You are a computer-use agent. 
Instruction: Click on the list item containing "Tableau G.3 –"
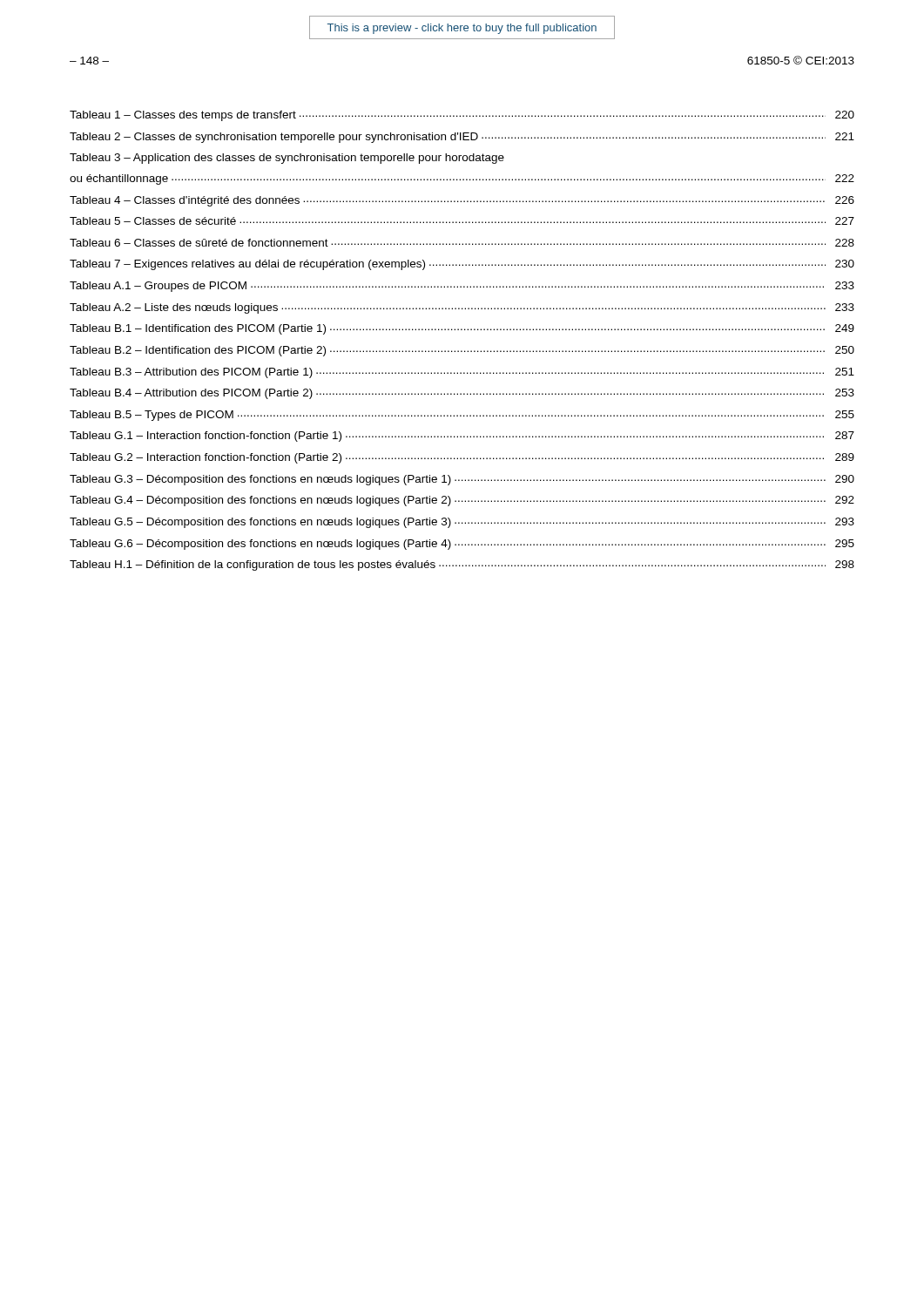click(462, 479)
